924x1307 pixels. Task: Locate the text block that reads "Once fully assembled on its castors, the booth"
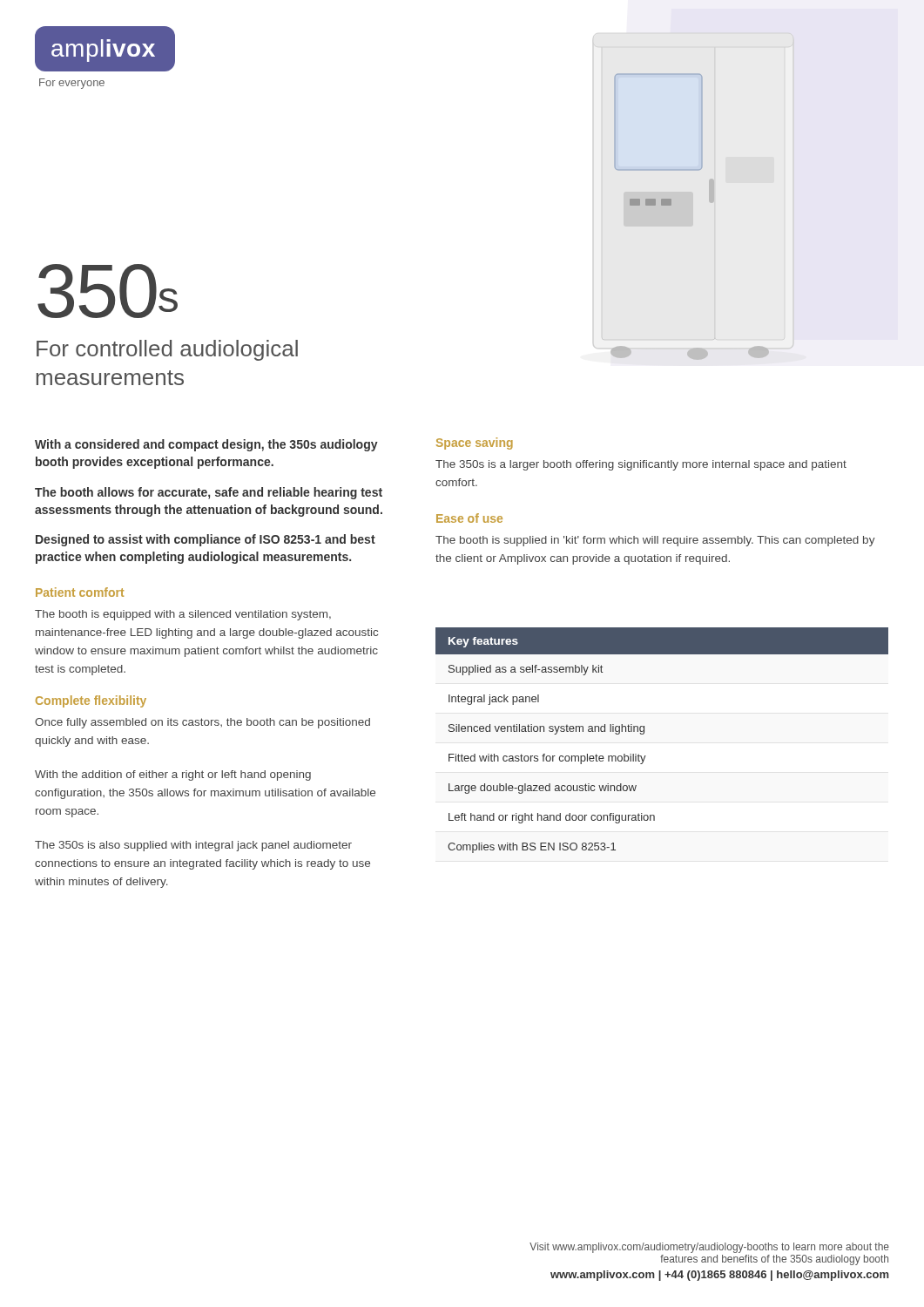(x=203, y=731)
